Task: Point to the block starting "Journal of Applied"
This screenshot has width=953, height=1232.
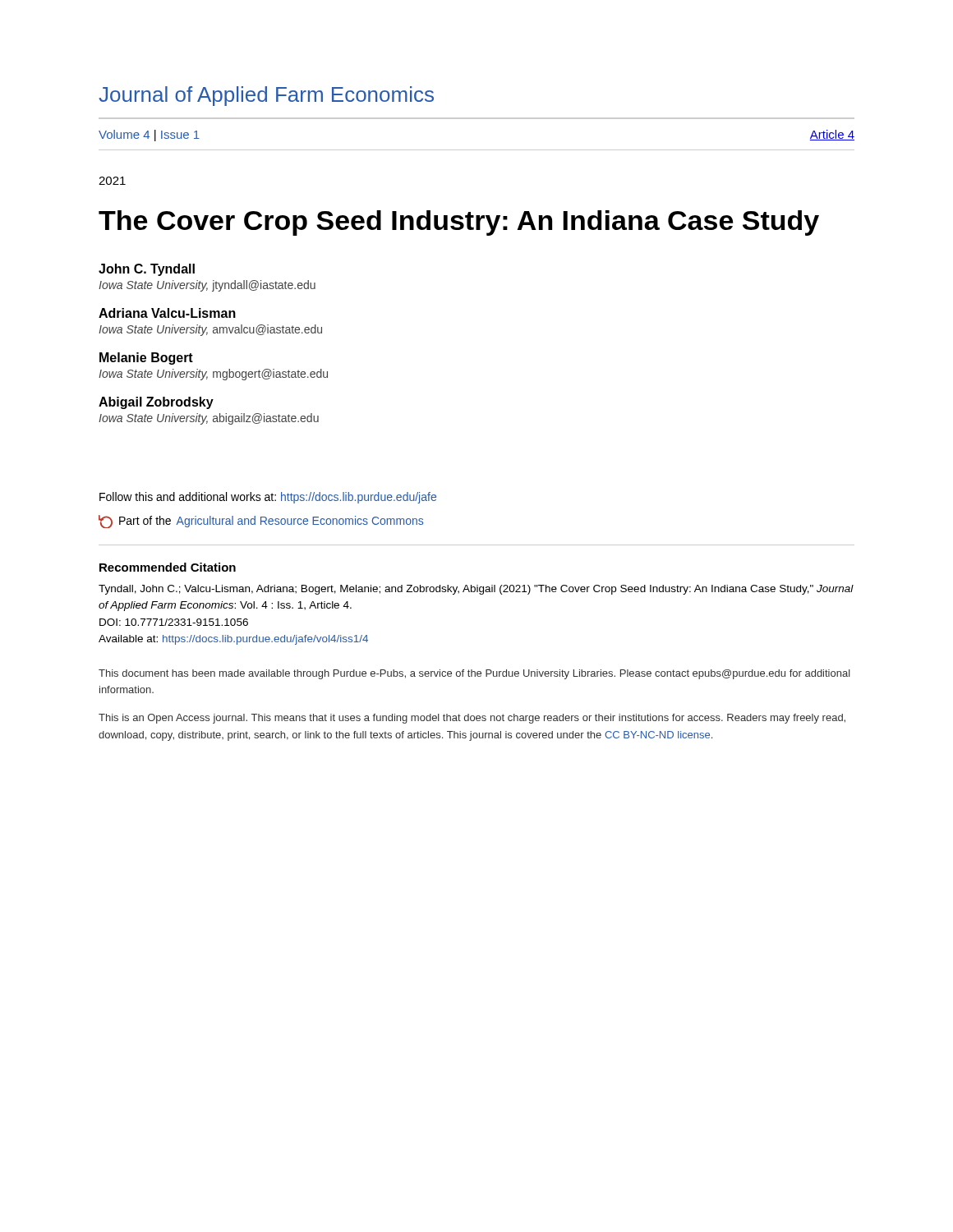Action: 266,96
